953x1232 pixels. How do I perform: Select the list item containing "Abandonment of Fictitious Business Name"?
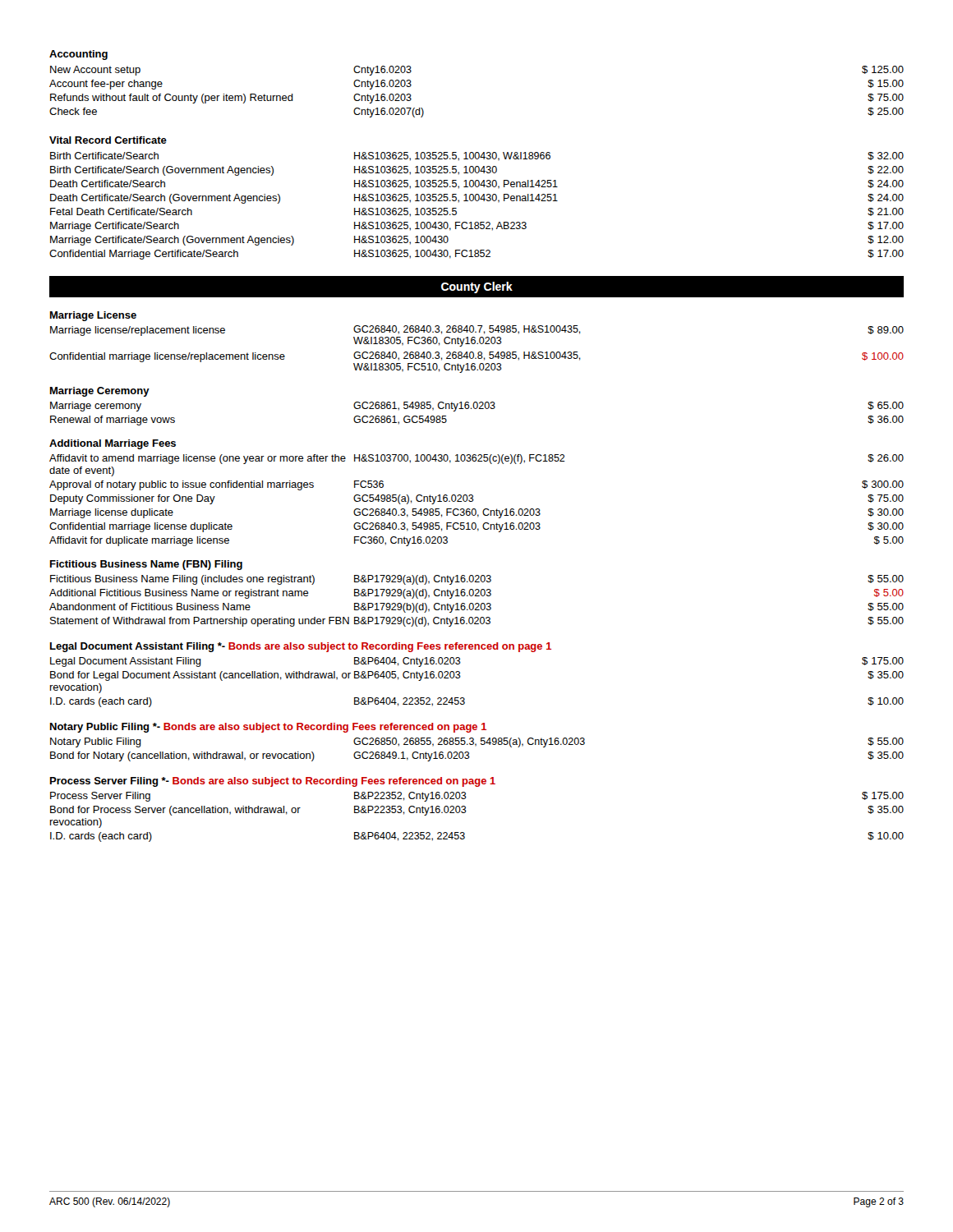(x=476, y=607)
